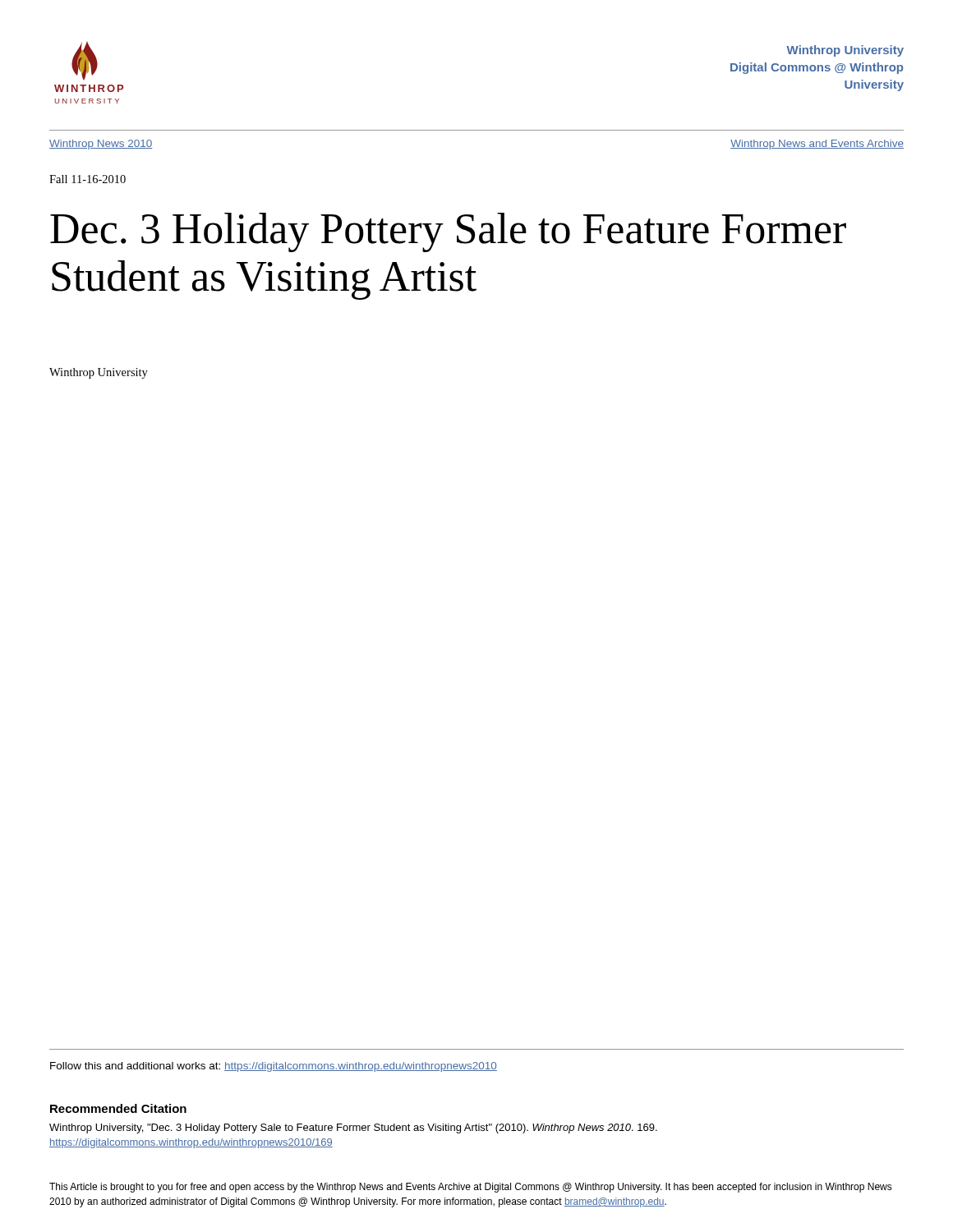Find a section header
953x1232 pixels.
118,1108
